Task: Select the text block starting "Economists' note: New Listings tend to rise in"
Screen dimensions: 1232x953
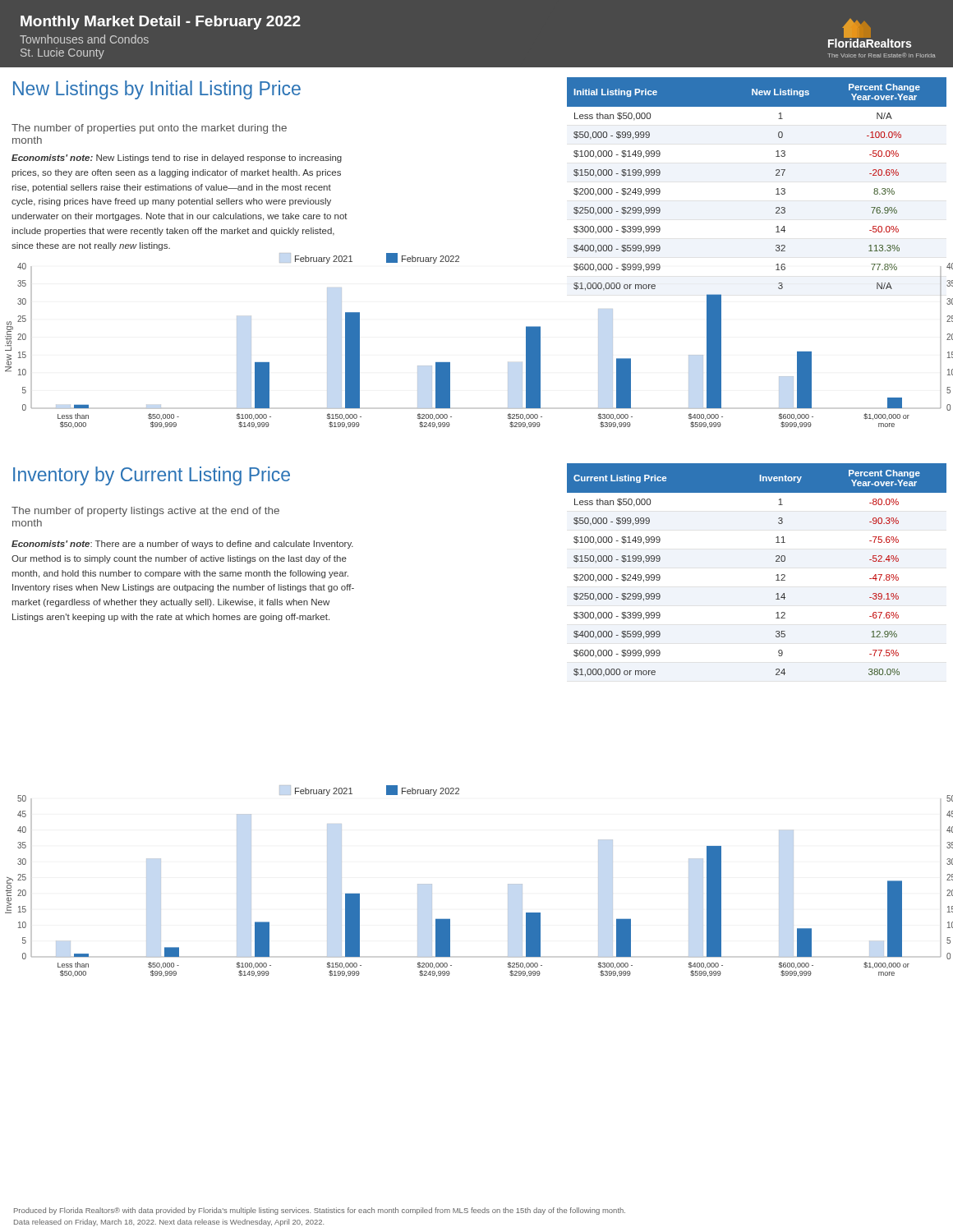Action: pos(184,202)
